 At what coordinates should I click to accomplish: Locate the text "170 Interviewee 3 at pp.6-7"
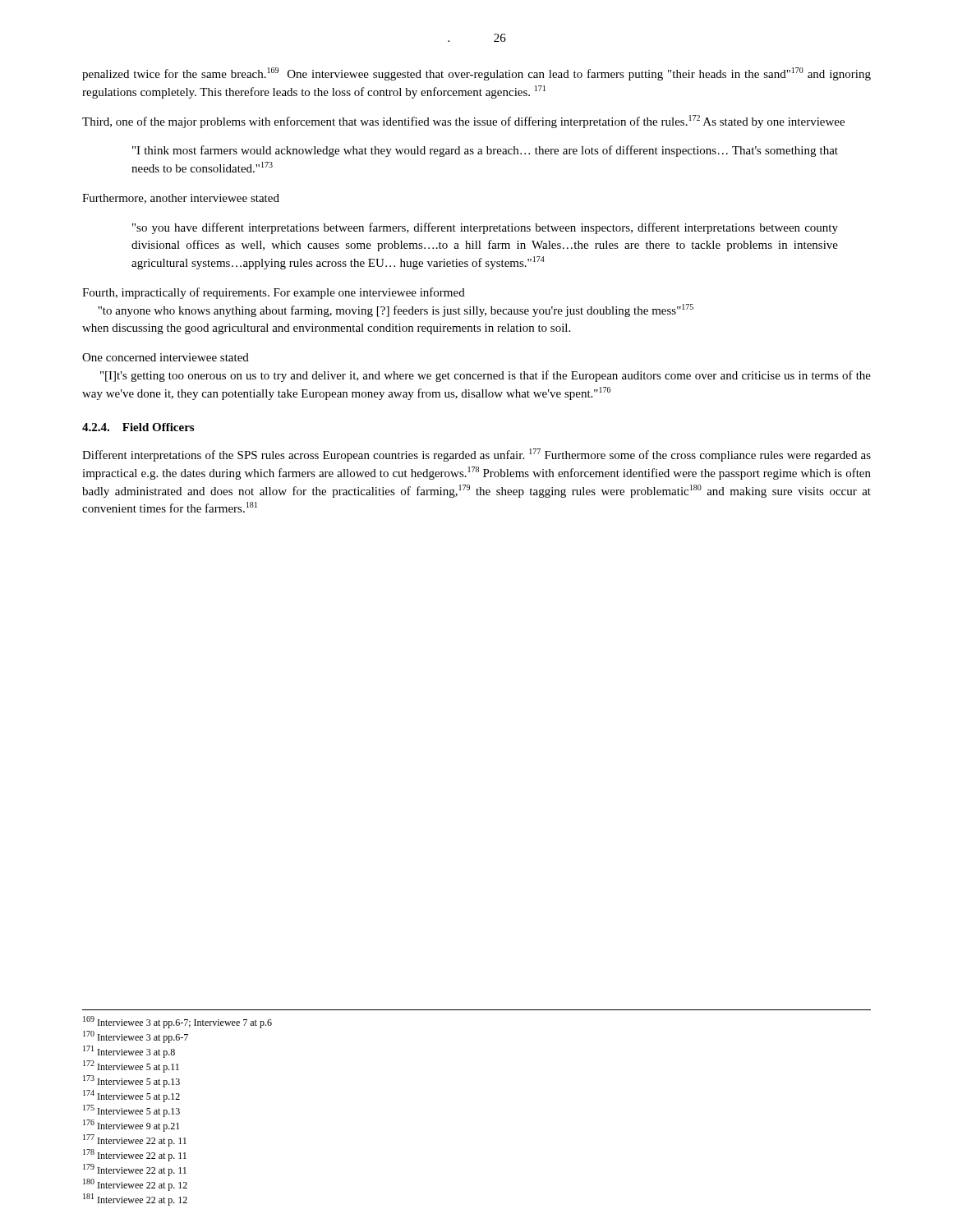135,1037
